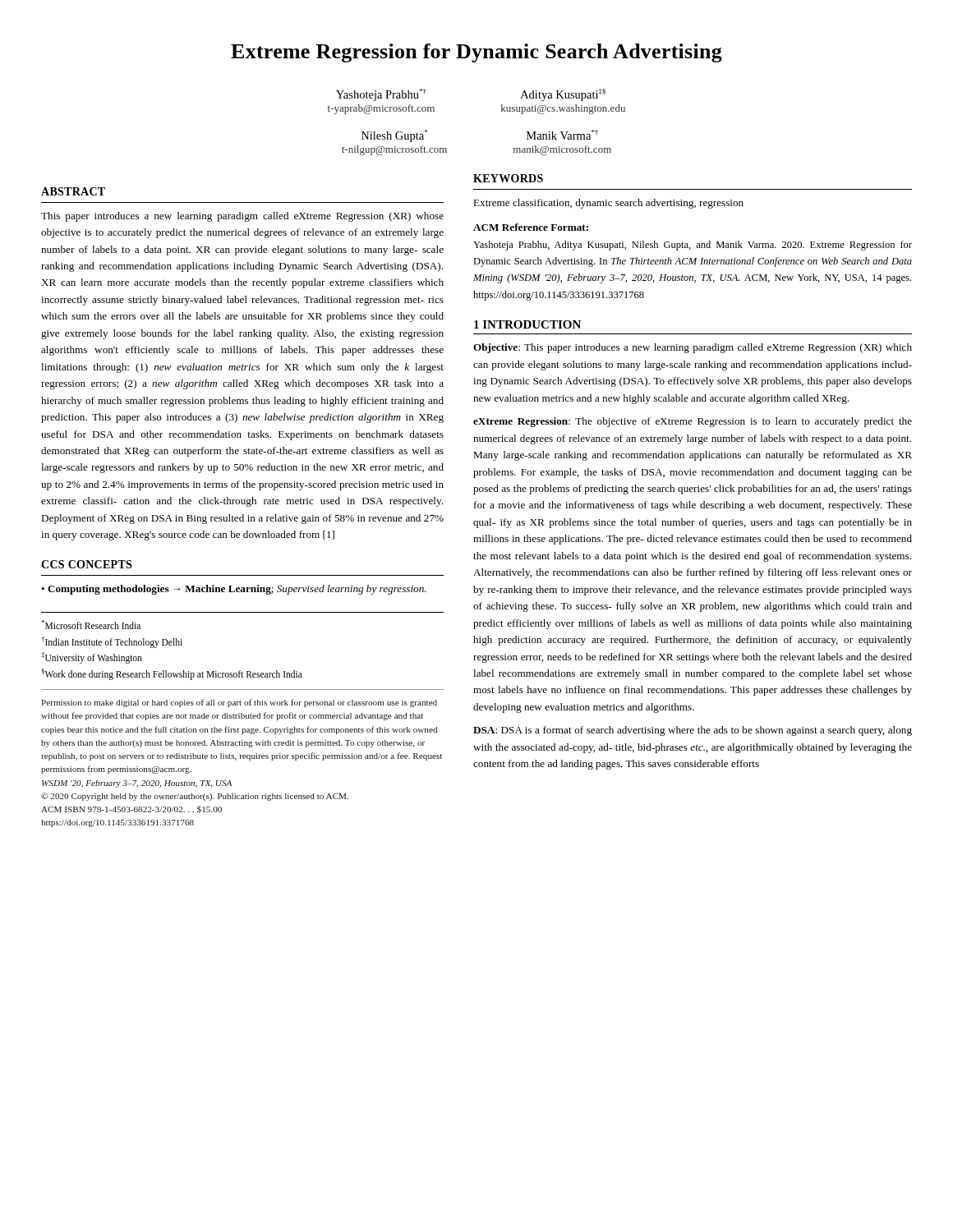This screenshot has width=953, height=1232.
Task: Click on the text block with the text "ACM Reference Format: Yashoteja Prabhu, Aditya Kusupati,"
Action: [x=693, y=261]
